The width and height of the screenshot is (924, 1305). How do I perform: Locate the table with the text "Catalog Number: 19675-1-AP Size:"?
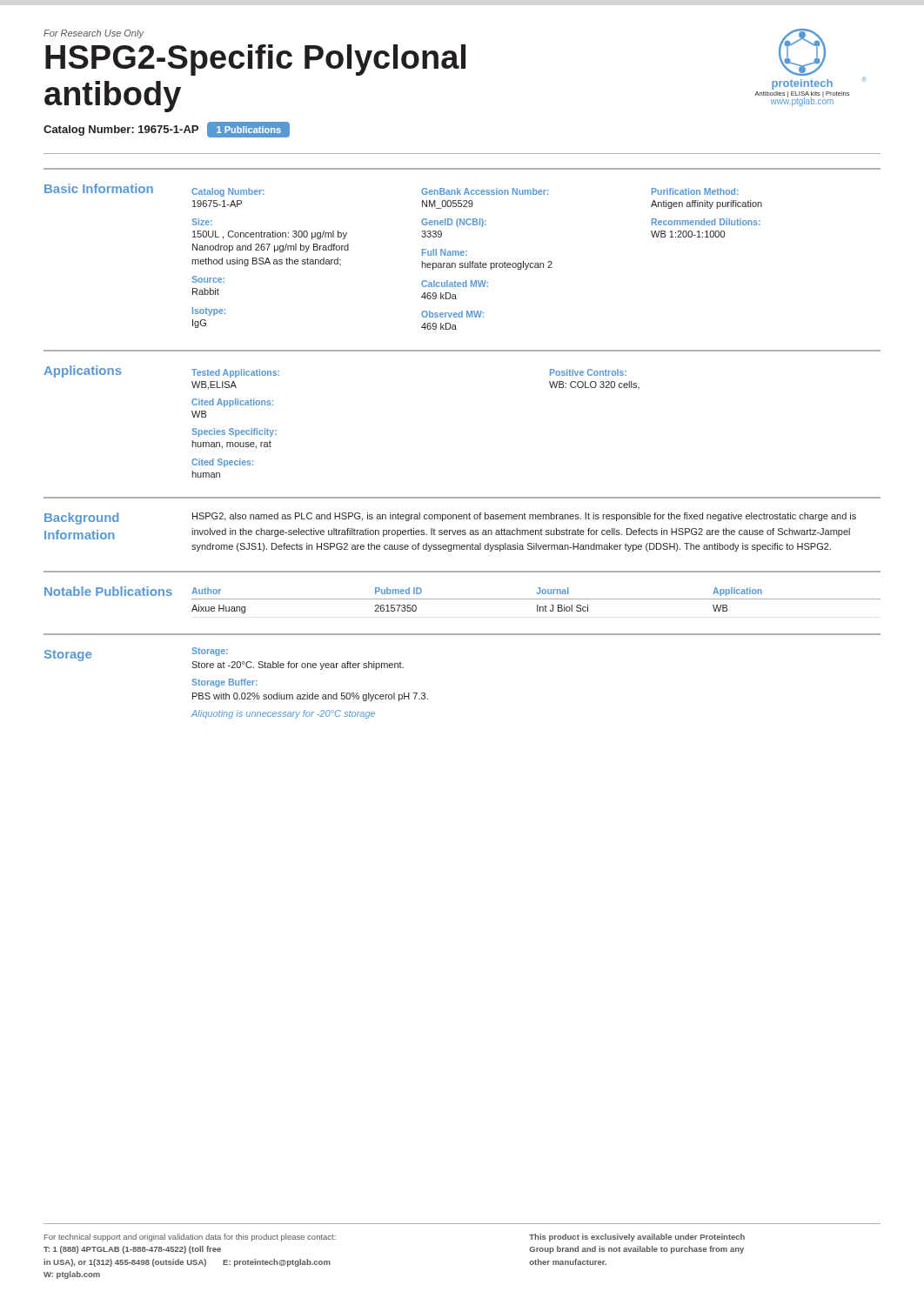tap(536, 257)
